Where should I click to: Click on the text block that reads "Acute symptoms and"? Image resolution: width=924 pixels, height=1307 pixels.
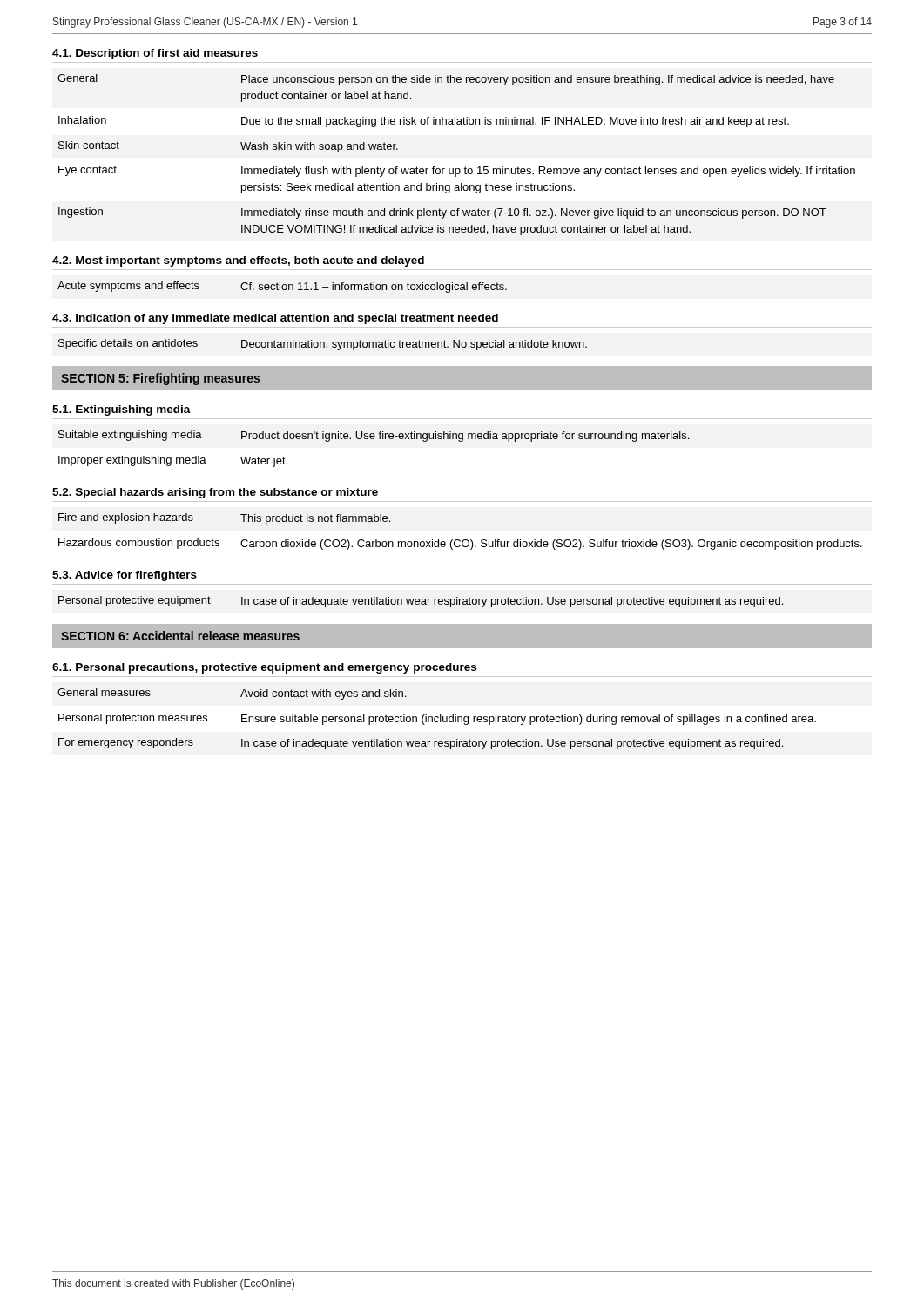click(462, 287)
